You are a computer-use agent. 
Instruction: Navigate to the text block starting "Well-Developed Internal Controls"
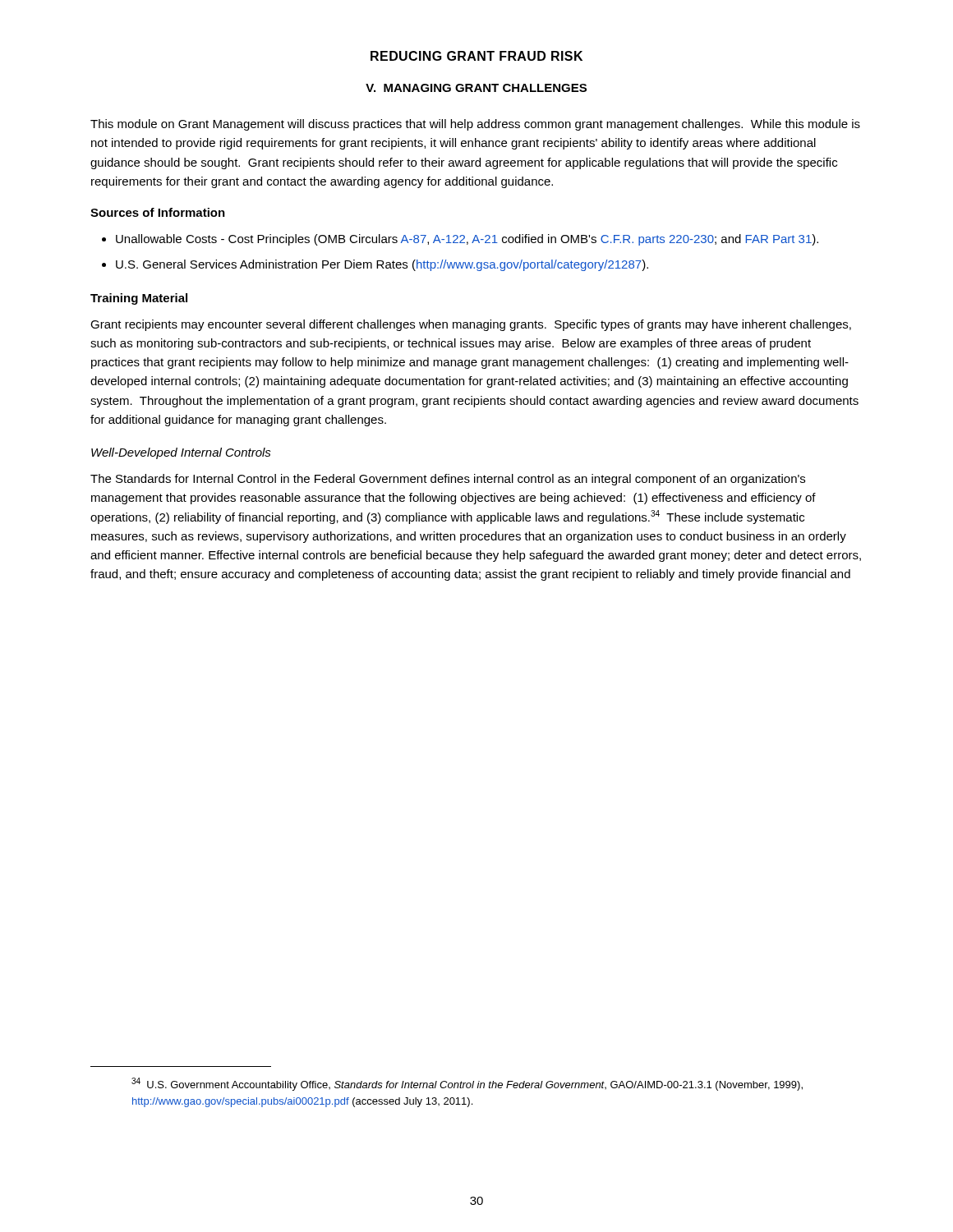click(x=181, y=452)
